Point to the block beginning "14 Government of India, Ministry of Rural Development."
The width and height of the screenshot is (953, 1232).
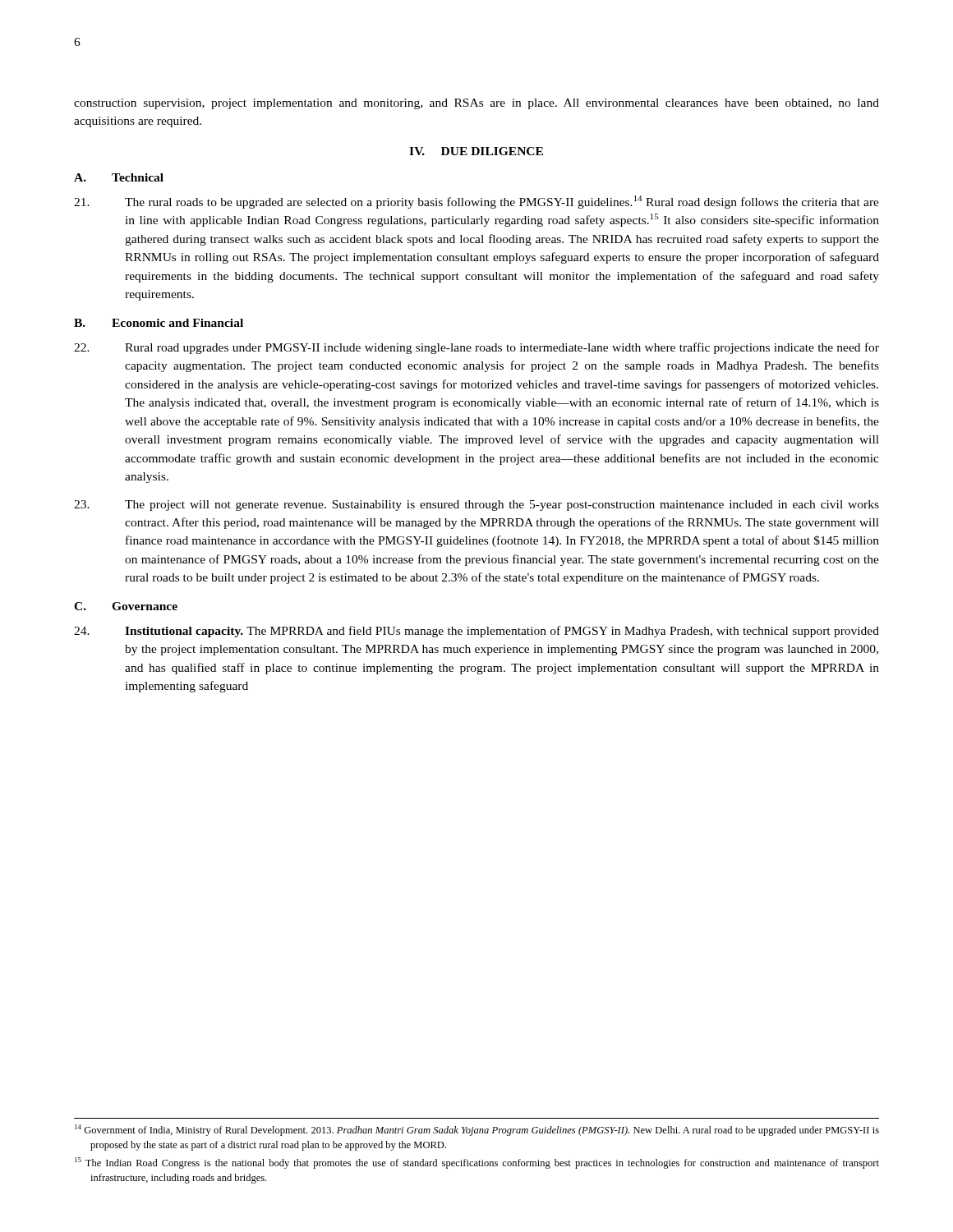[476, 1137]
